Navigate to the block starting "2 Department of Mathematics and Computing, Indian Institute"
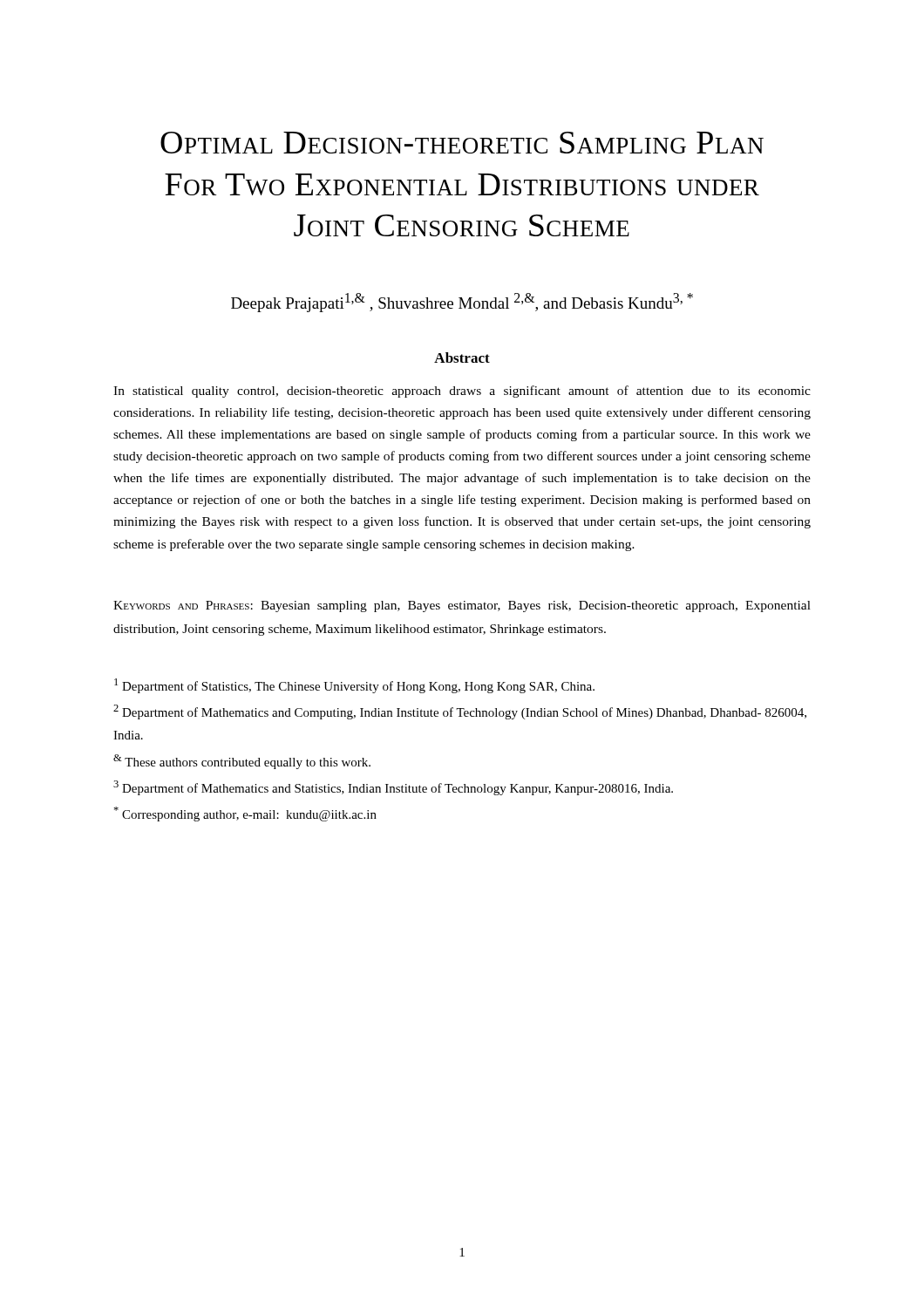 click(462, 723)
